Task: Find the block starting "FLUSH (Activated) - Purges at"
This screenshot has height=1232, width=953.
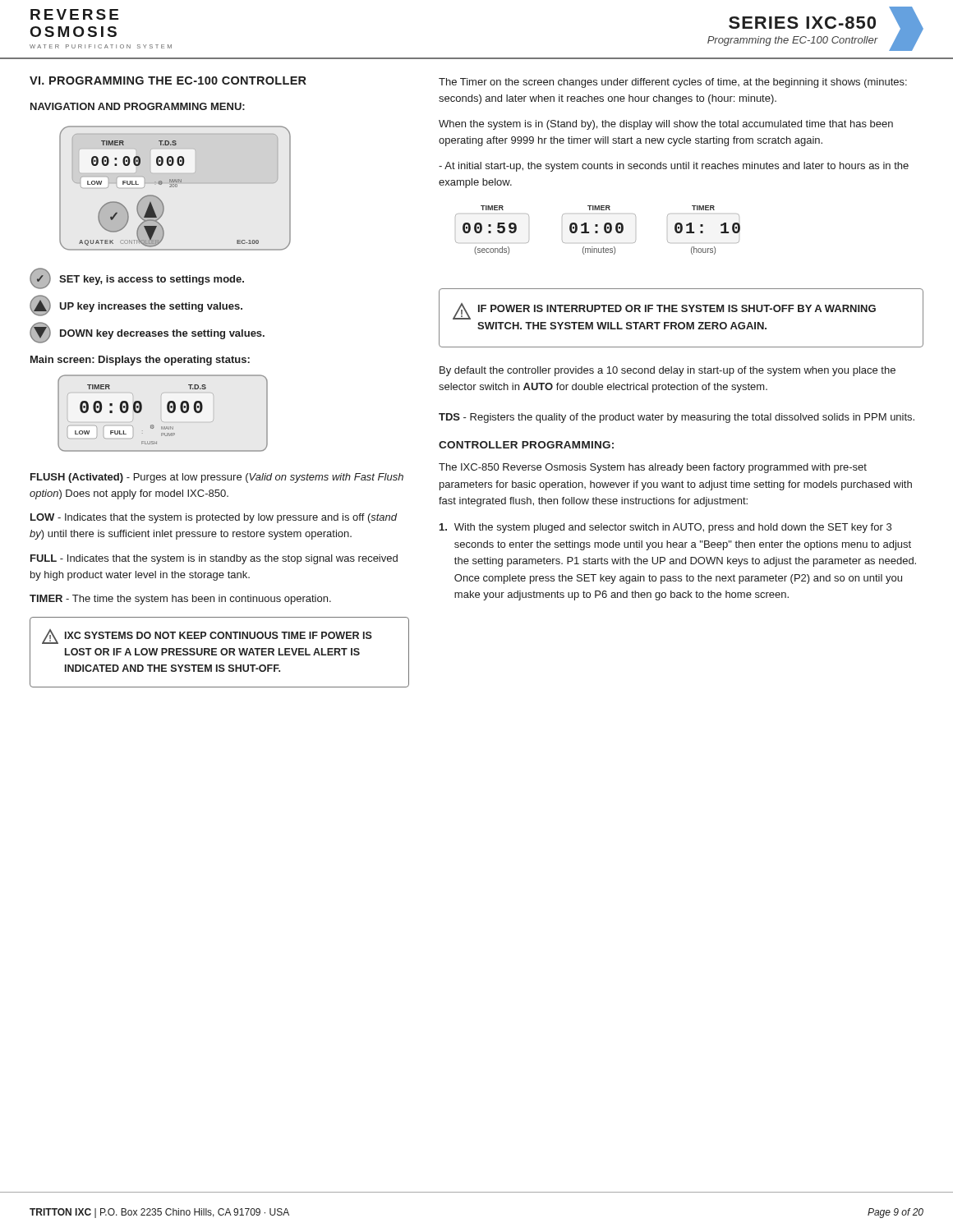Action: 217,485
